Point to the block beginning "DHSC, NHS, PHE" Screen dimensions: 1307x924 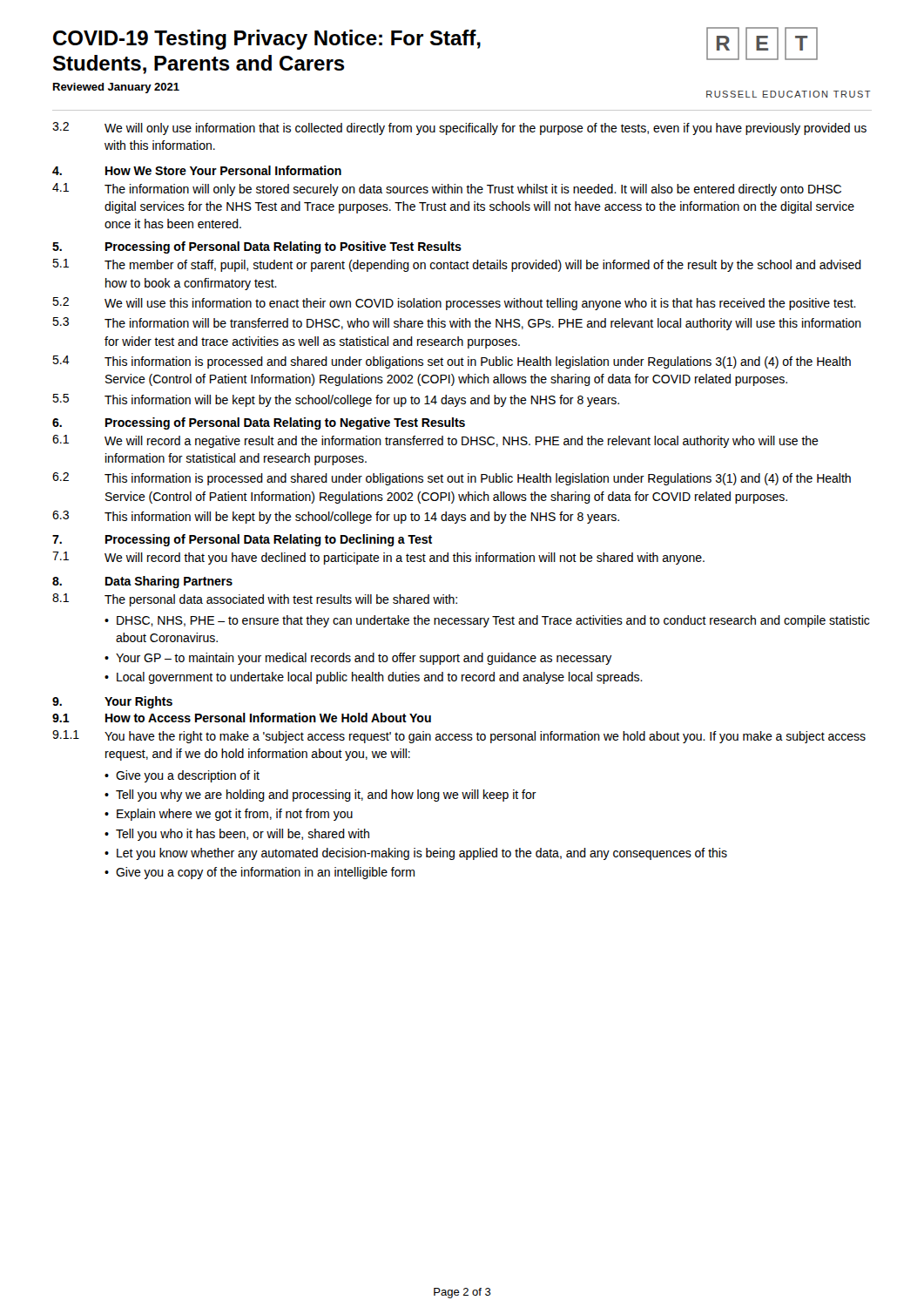click(493, 629)
